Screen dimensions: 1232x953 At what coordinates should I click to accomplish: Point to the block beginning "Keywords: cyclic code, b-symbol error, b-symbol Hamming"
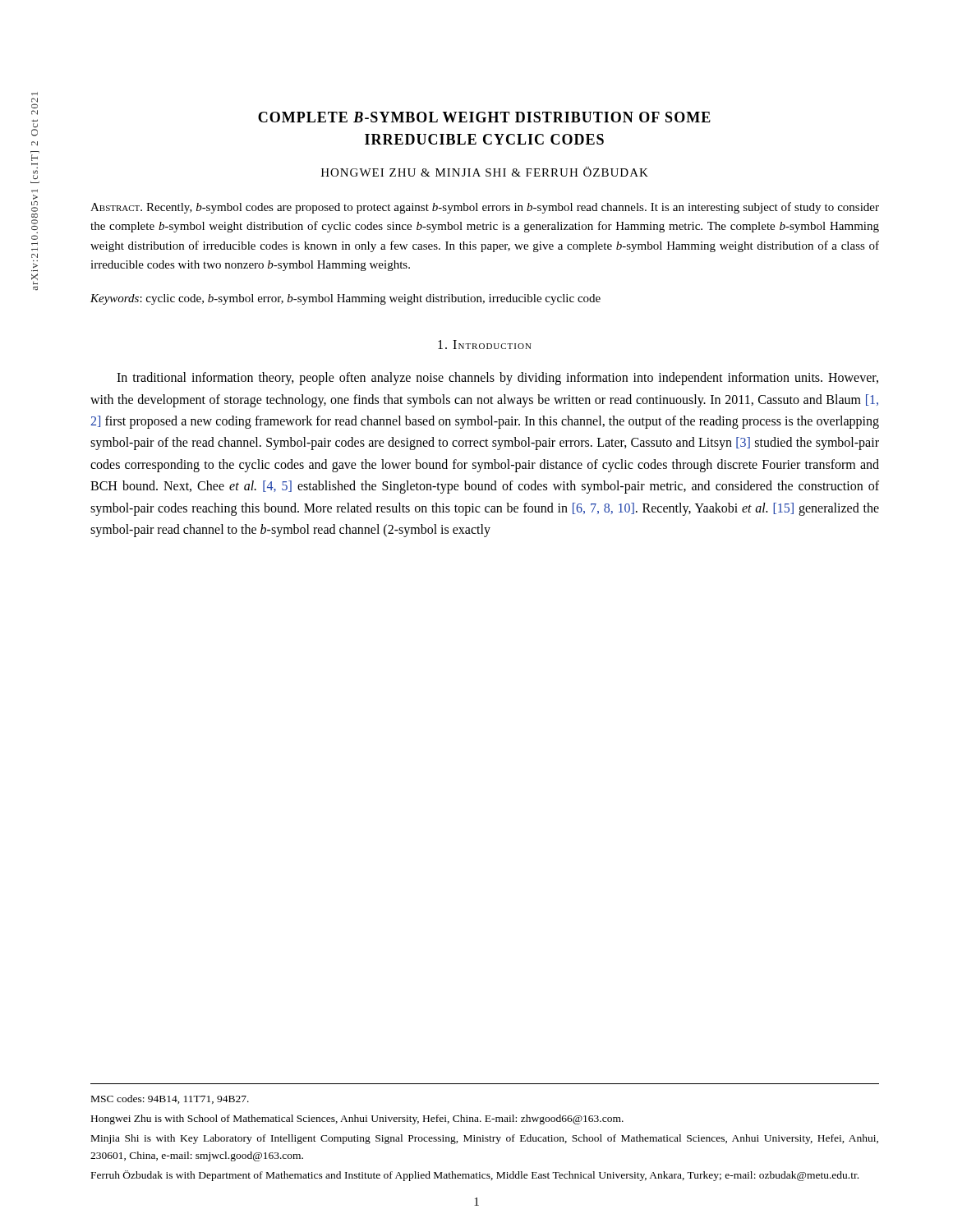346,298
